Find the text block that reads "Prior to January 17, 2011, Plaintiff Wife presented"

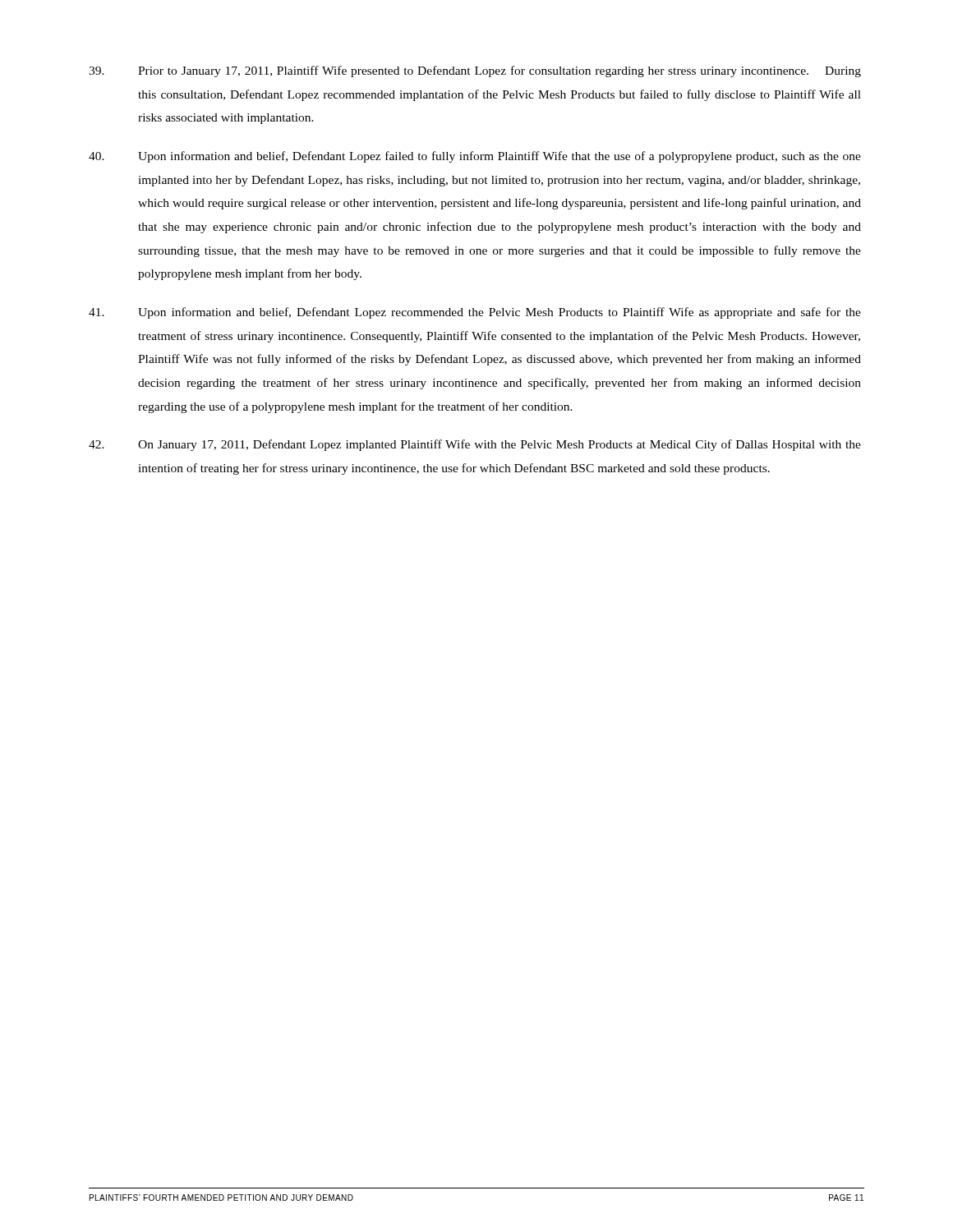[475, 94]
